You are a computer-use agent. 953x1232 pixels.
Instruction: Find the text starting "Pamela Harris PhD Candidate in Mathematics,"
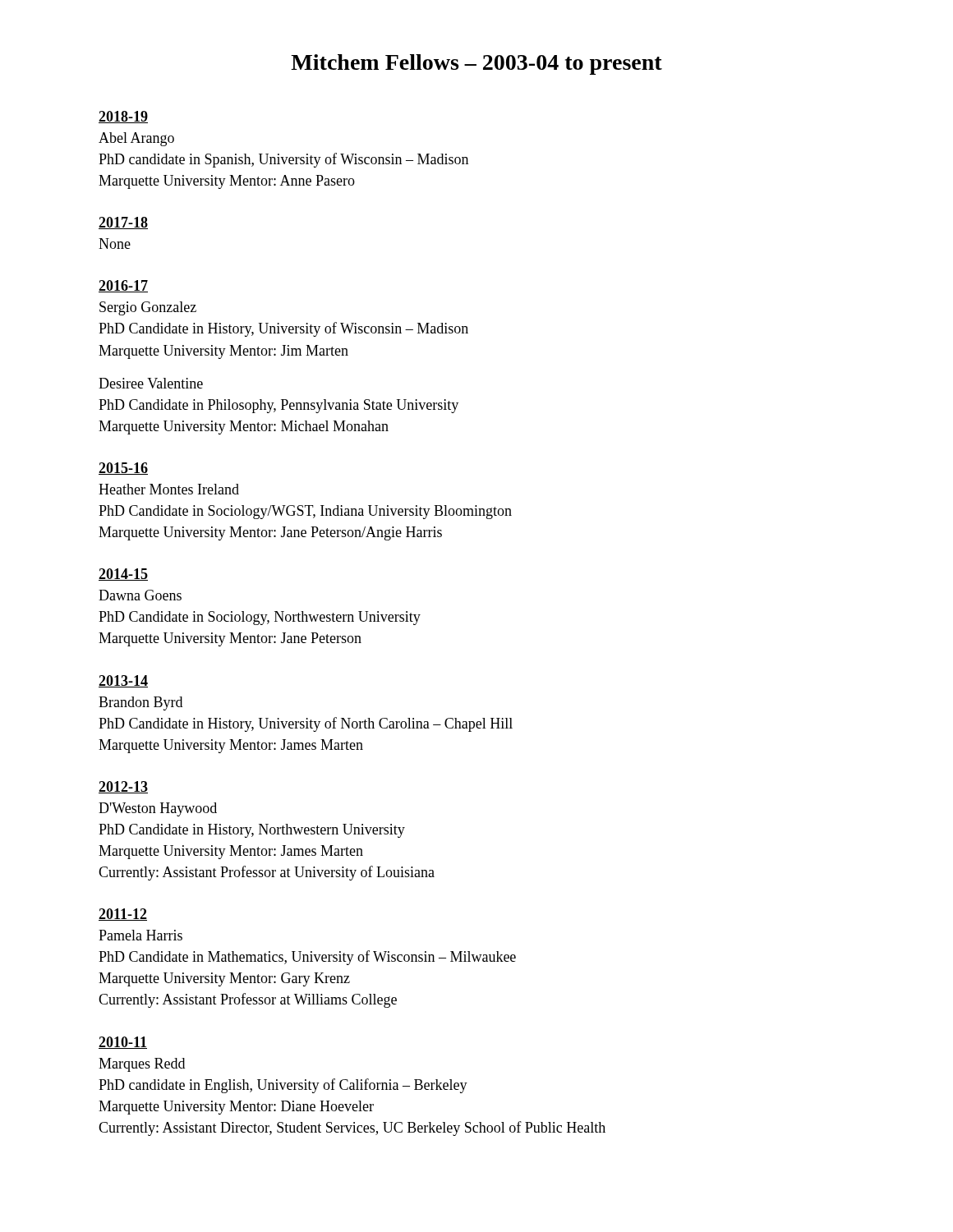476,968
